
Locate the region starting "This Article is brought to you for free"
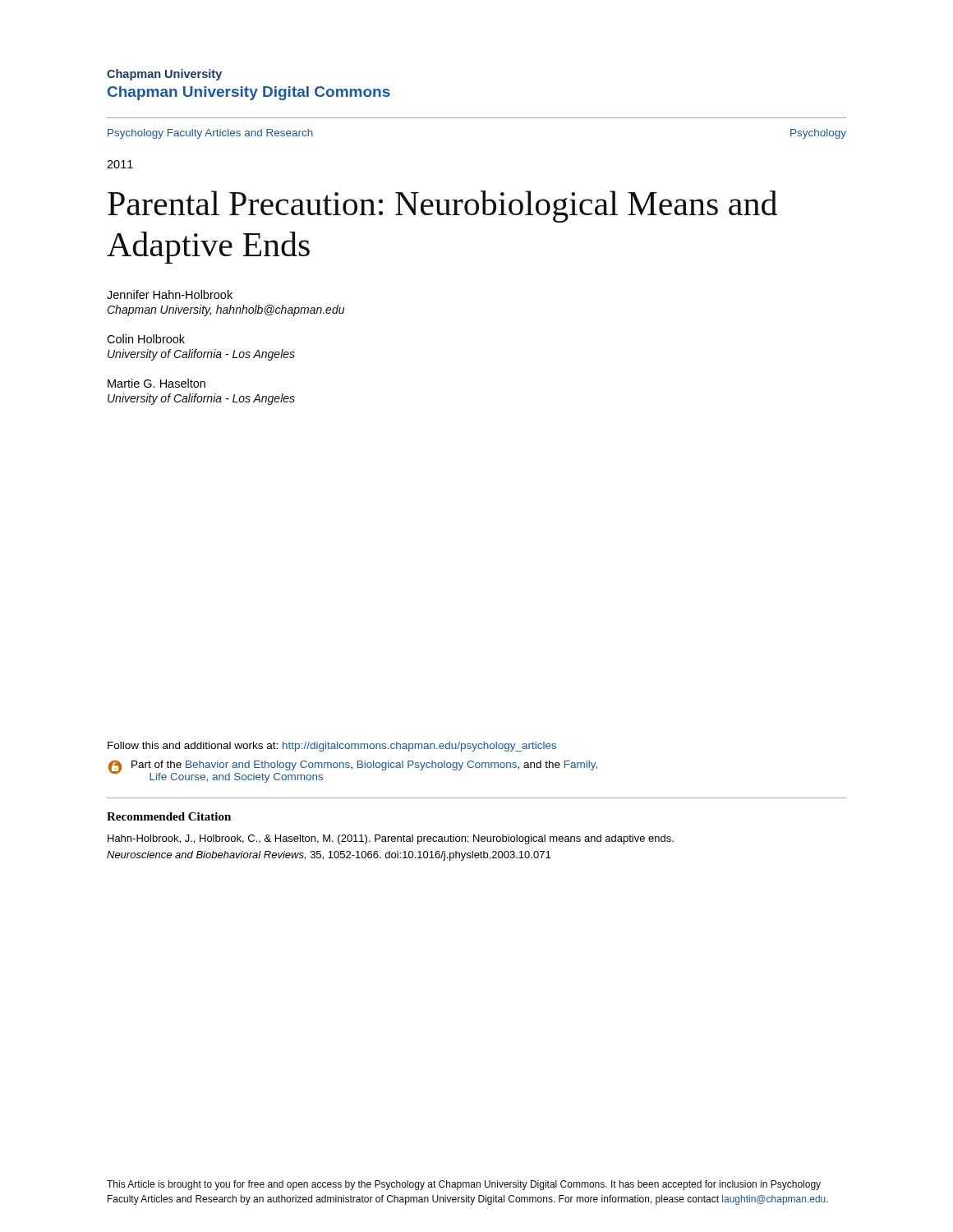468,1192
